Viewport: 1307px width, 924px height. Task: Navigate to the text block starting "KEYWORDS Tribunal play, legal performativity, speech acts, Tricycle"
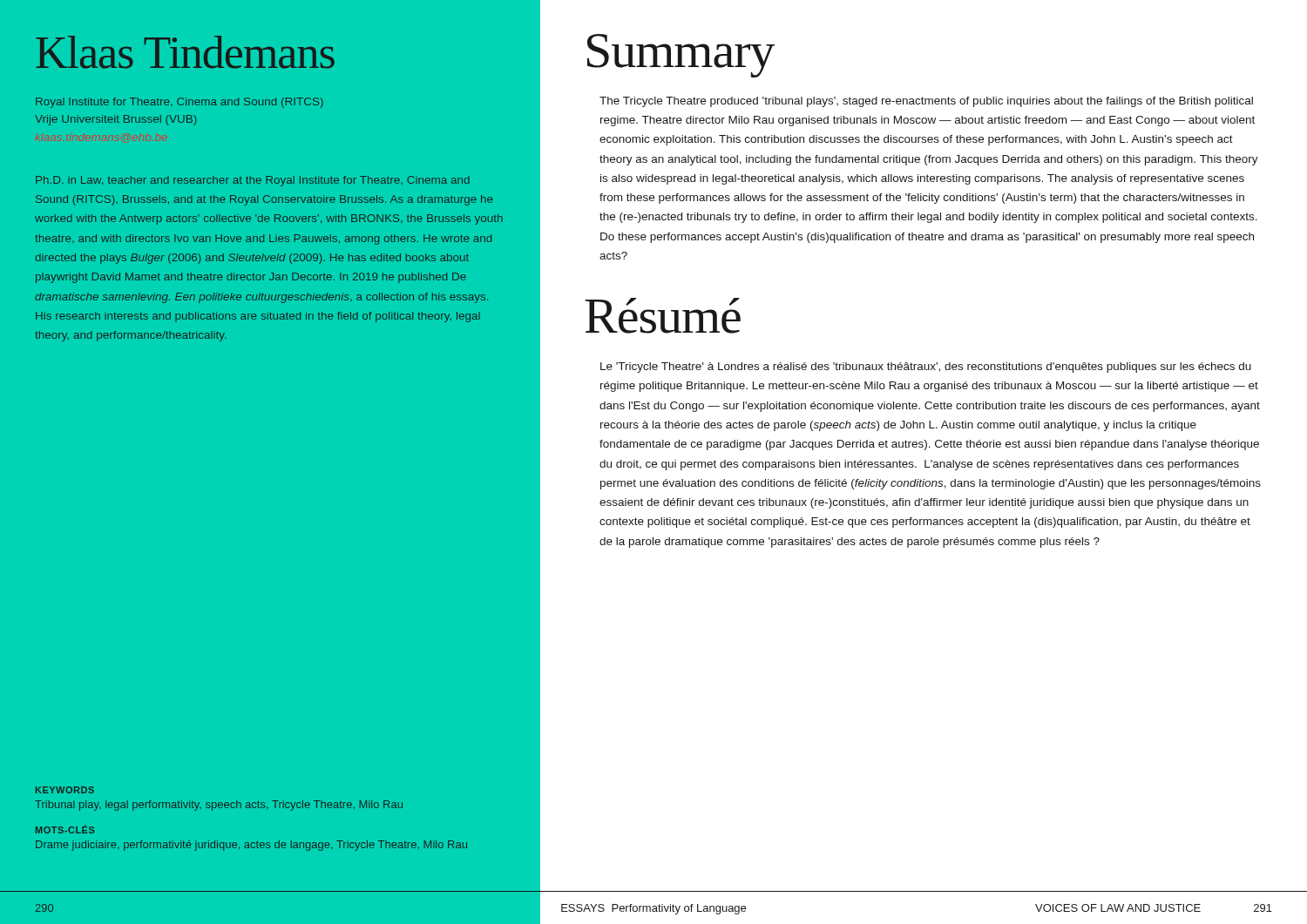(x=270, y=798)
